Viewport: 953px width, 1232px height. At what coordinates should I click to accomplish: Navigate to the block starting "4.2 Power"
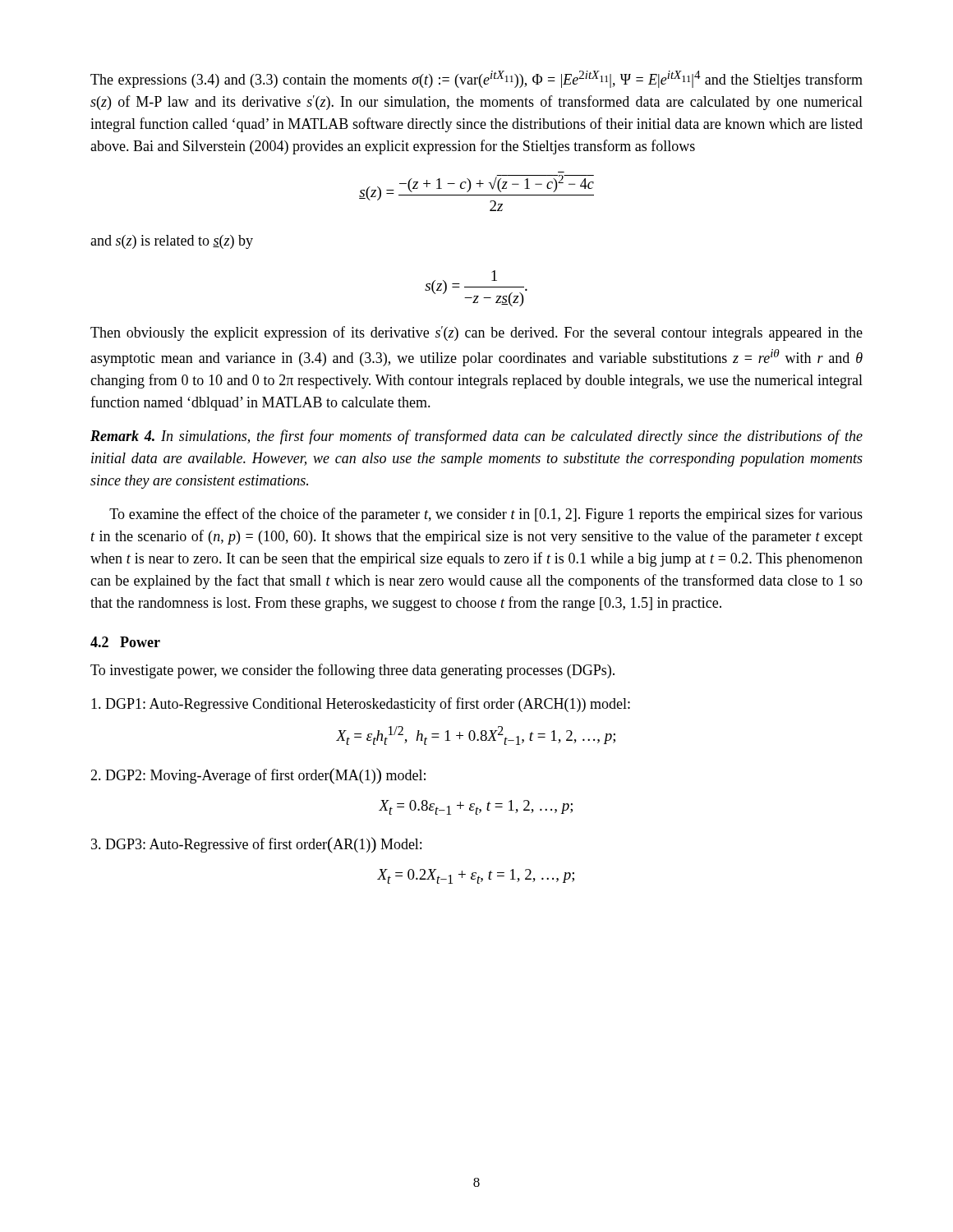click(125, 642)
